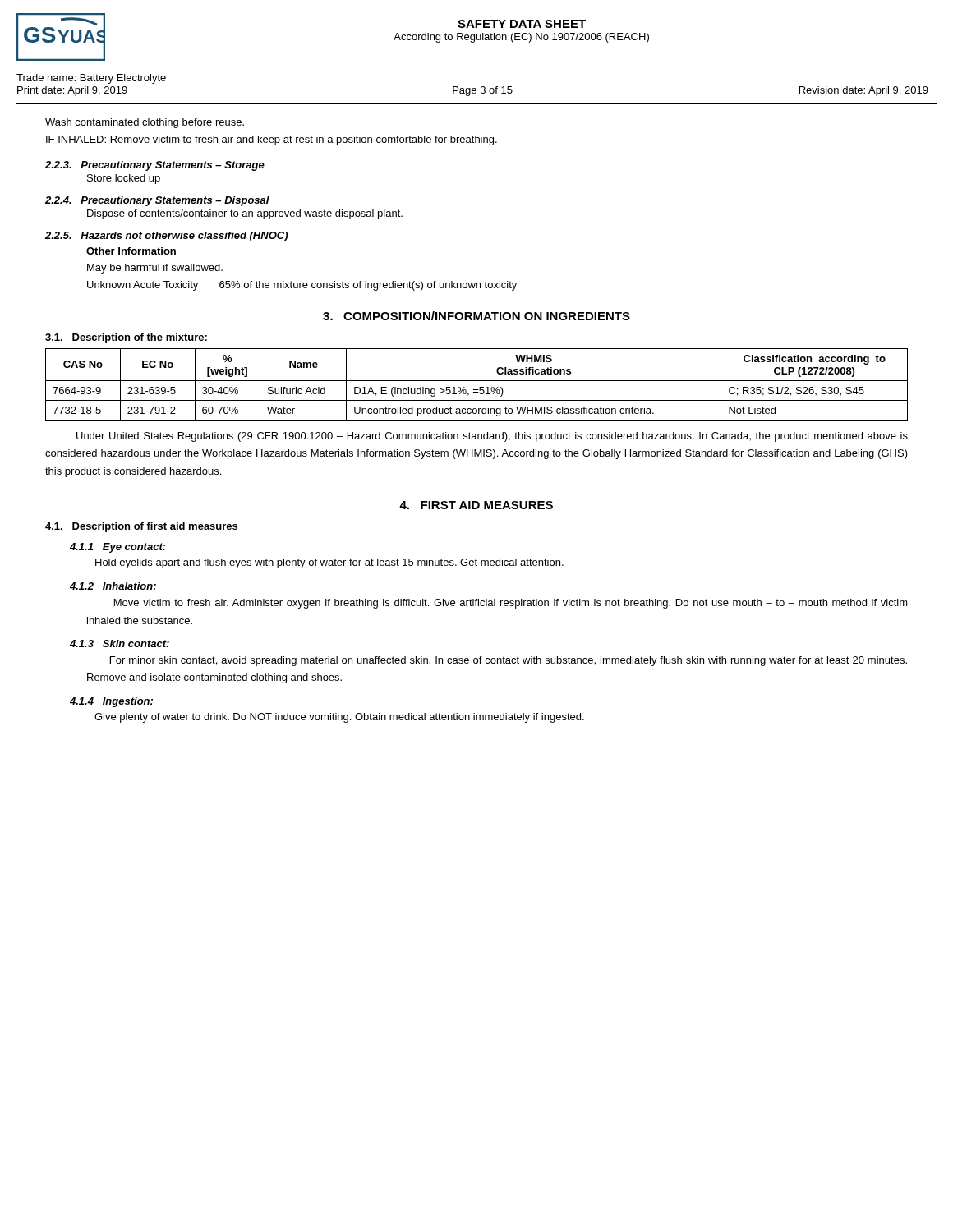Select the section header that reads "2.2.4. Precautionary Statements – Disposal"

point(157,200)
